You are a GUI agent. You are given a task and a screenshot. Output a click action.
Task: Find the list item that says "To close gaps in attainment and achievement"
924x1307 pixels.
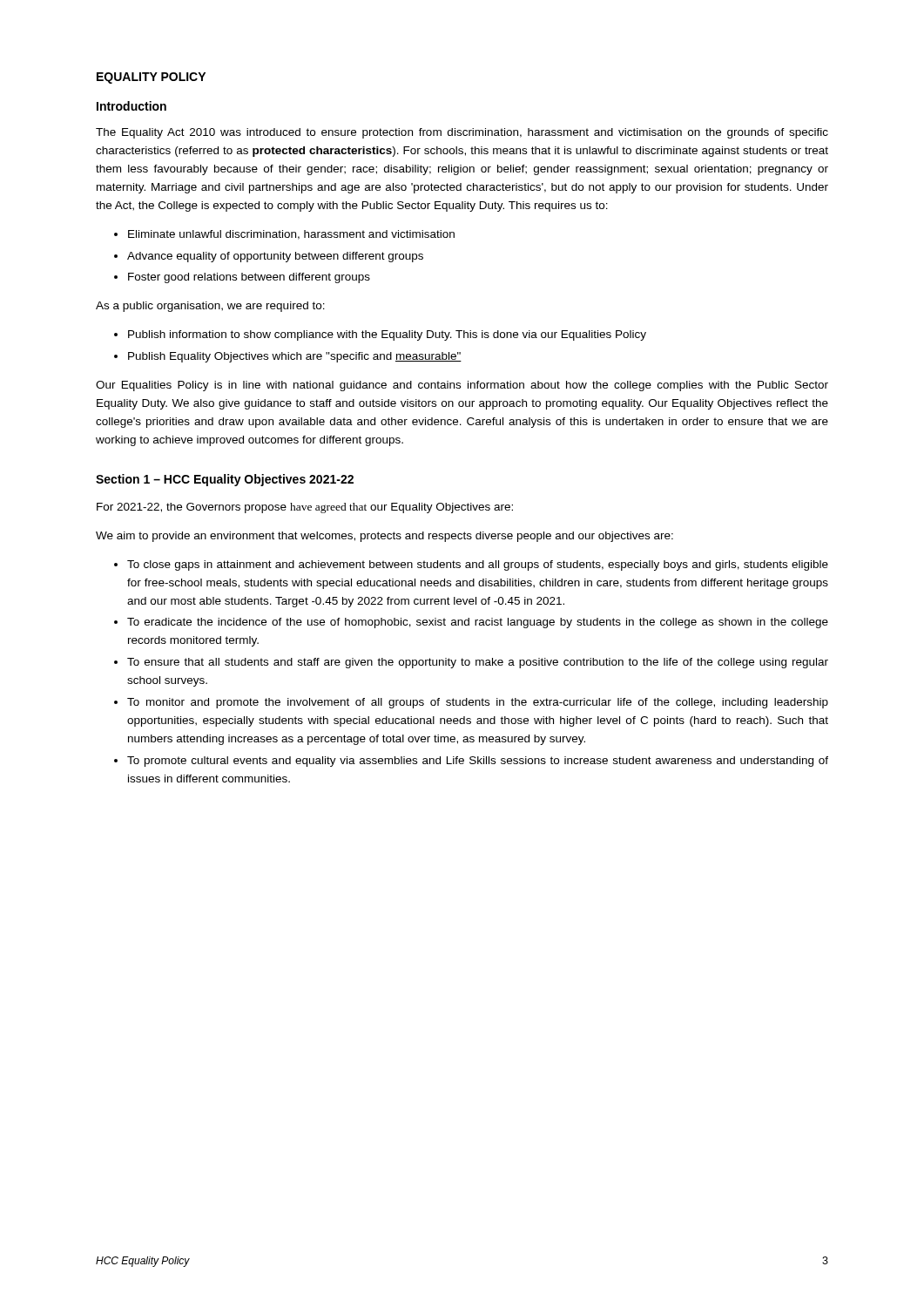coord(478,582)
